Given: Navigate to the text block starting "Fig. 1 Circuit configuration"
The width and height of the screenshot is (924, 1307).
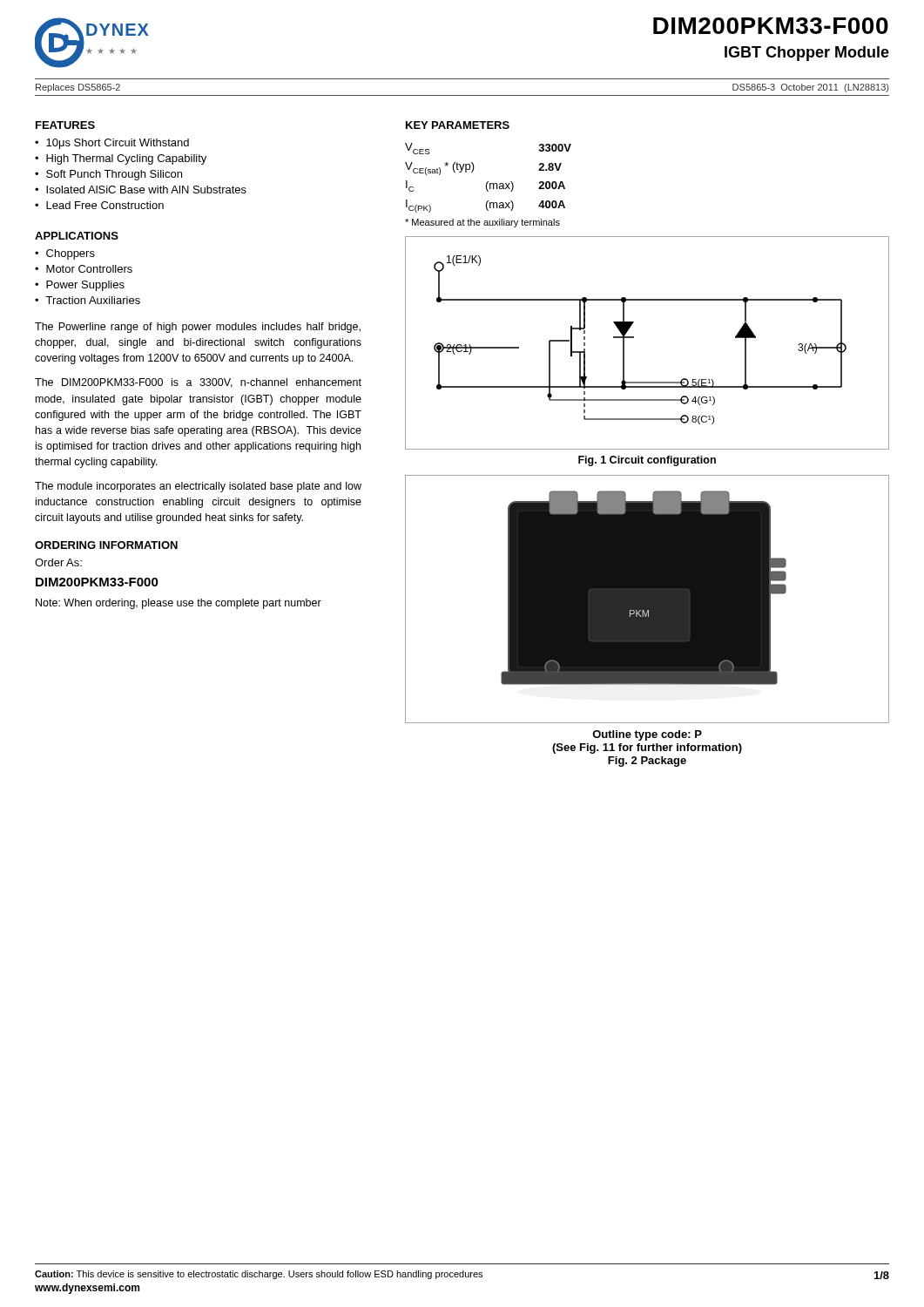Looking at the screenshot, I should 647,460.
